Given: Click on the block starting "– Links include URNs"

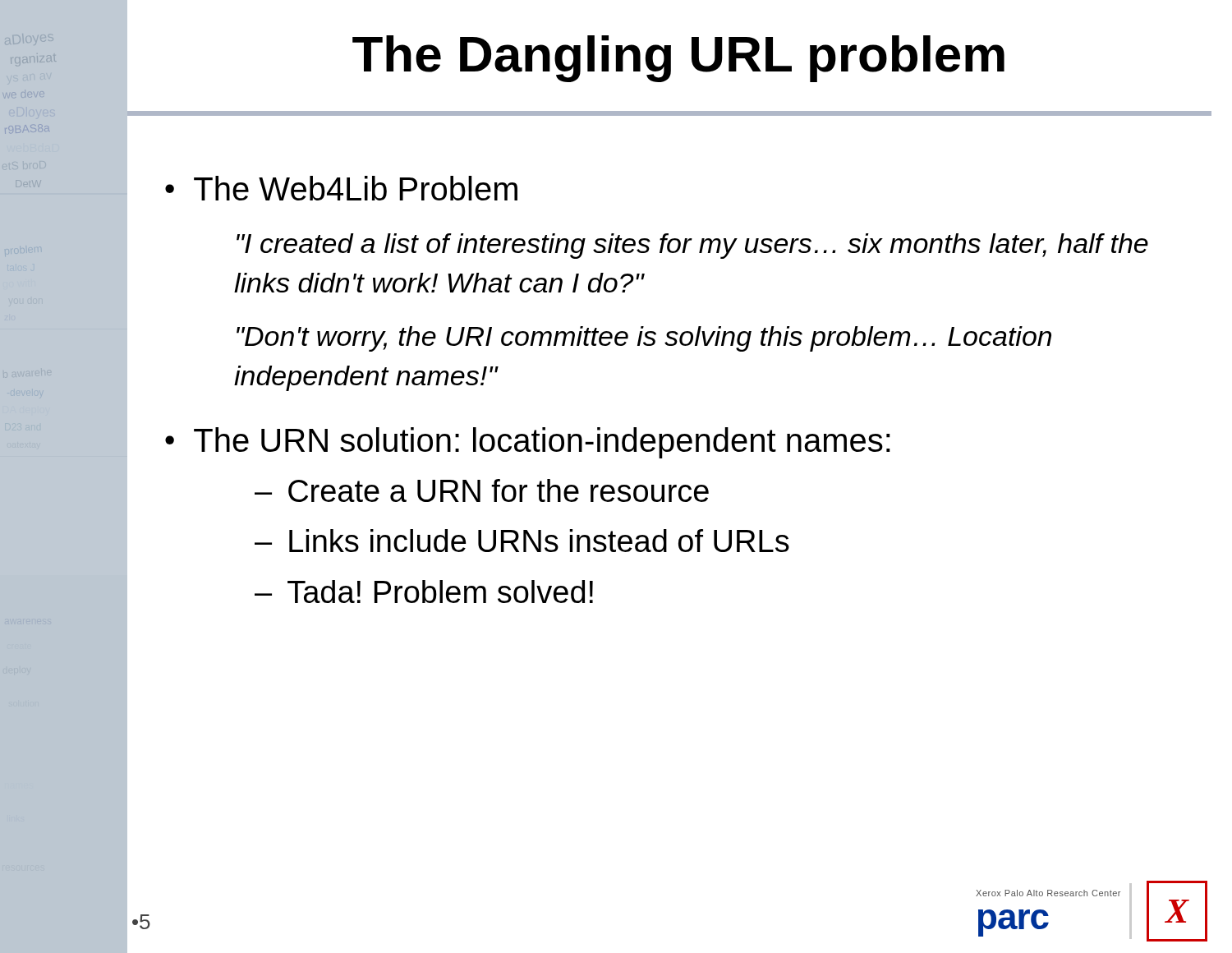Looking at the screenshot, I should click(522, 542).
